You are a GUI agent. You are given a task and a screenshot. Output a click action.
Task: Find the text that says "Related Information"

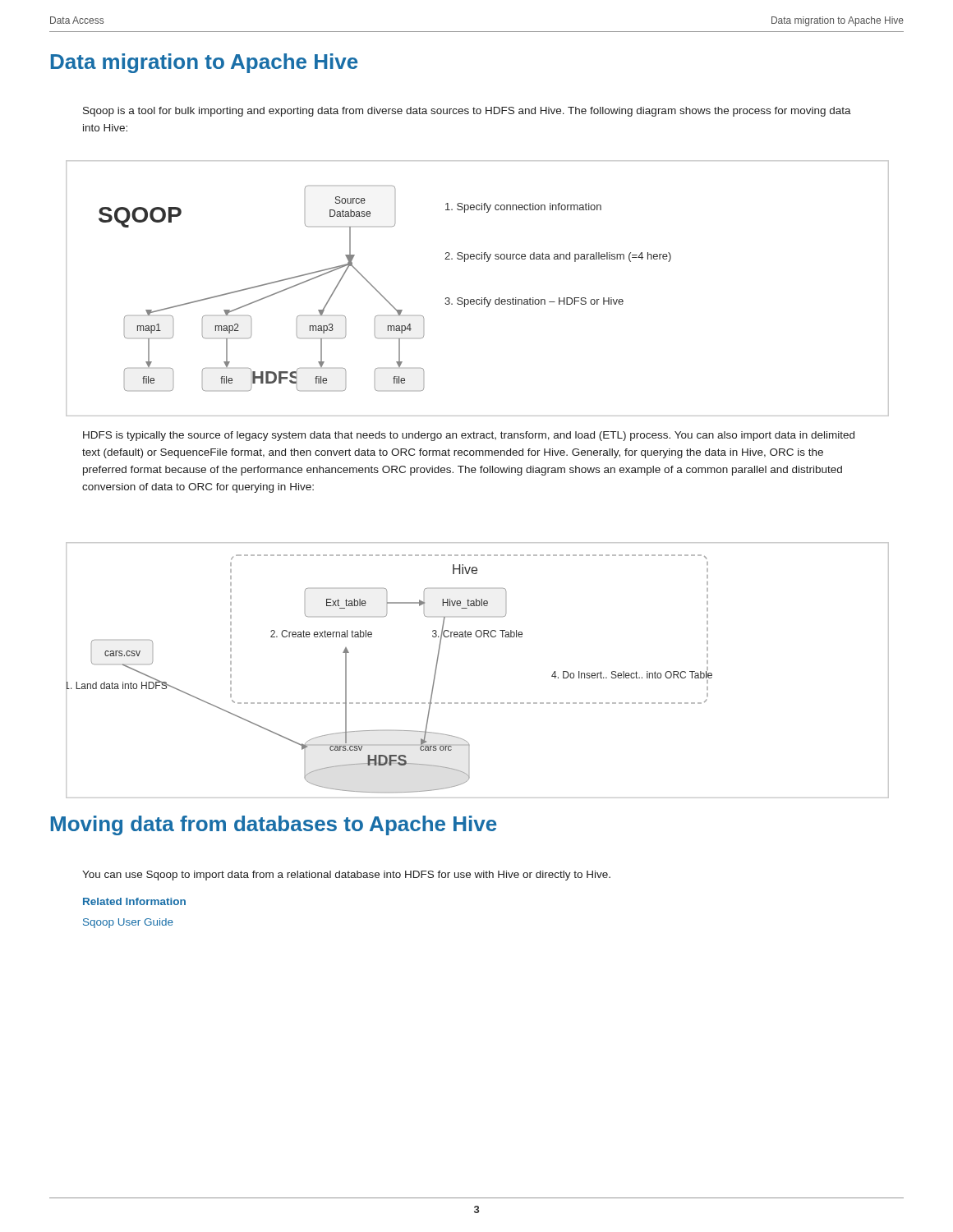134,901
